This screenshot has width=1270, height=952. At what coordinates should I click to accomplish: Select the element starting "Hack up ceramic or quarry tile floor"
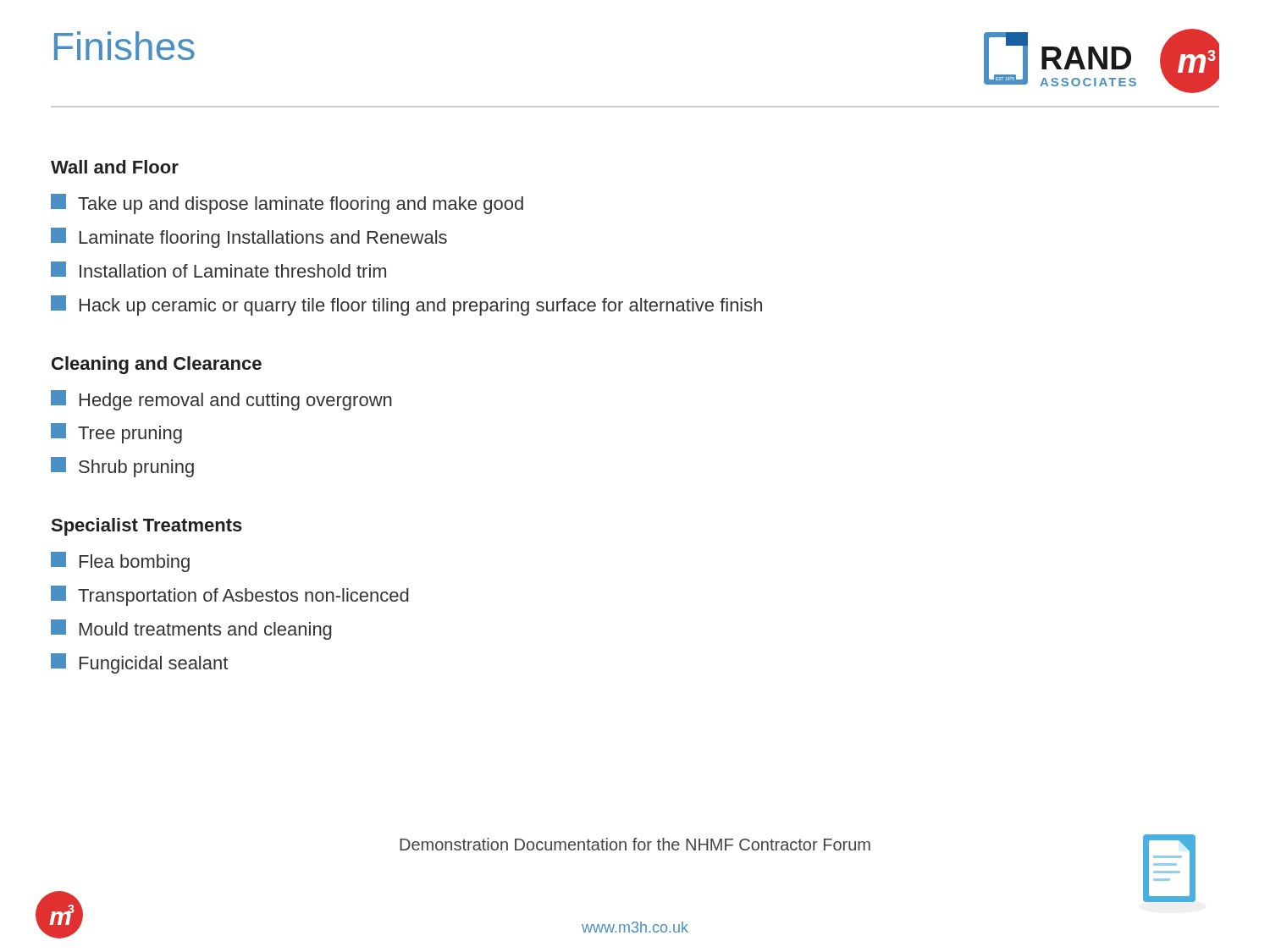point(407,305)
